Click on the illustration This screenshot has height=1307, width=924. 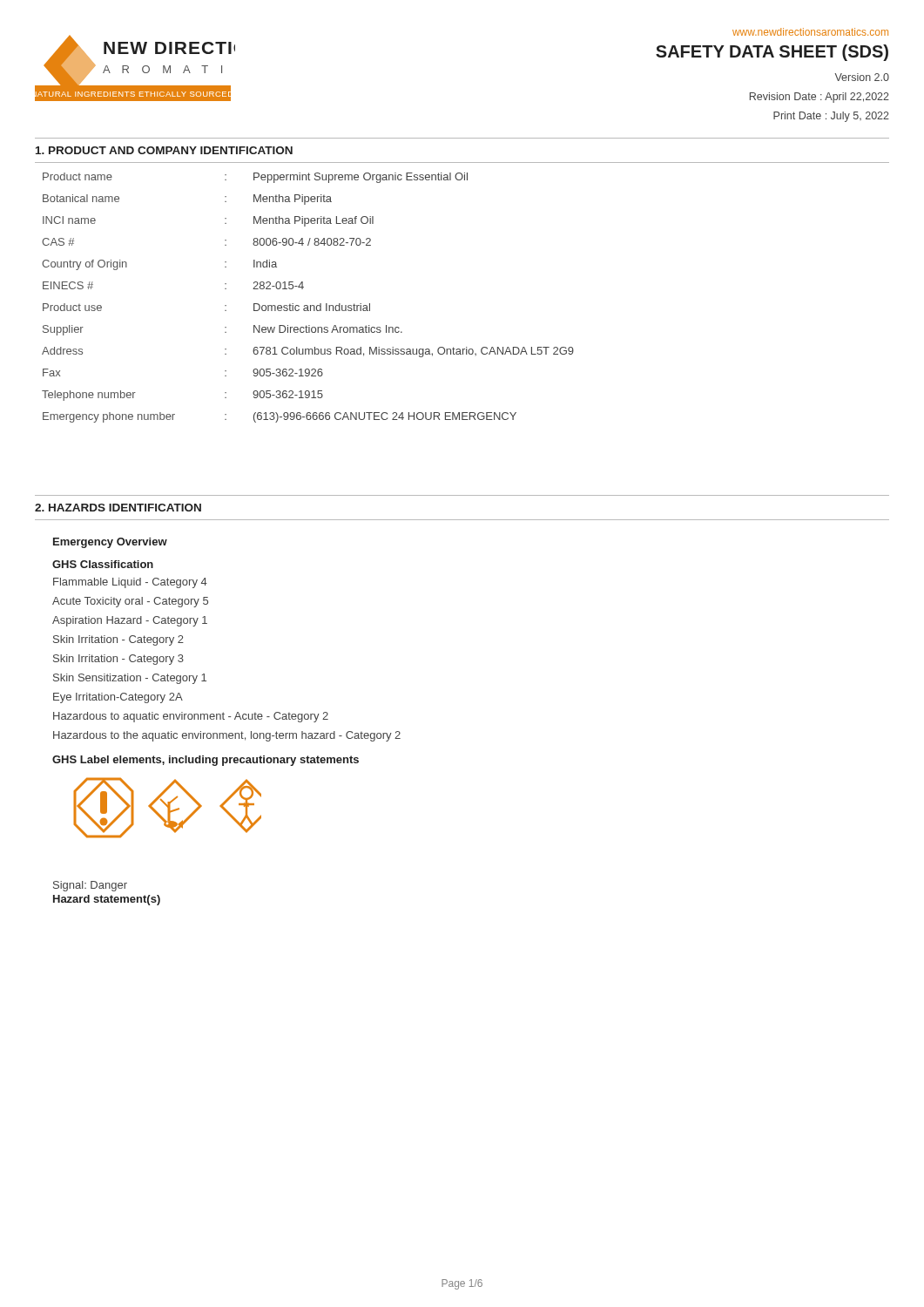tap(157, 820)
